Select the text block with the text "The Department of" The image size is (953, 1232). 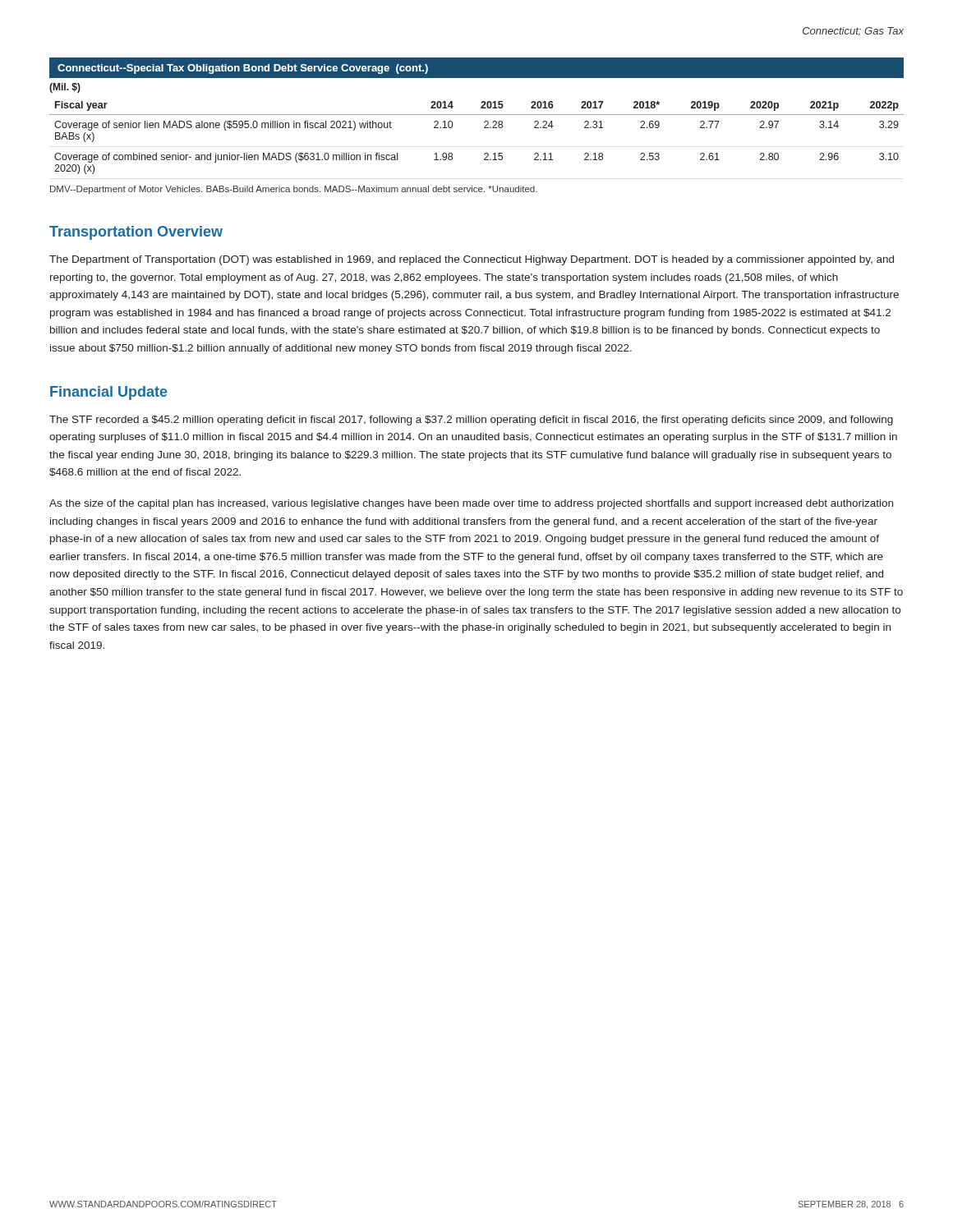point(474,303)
